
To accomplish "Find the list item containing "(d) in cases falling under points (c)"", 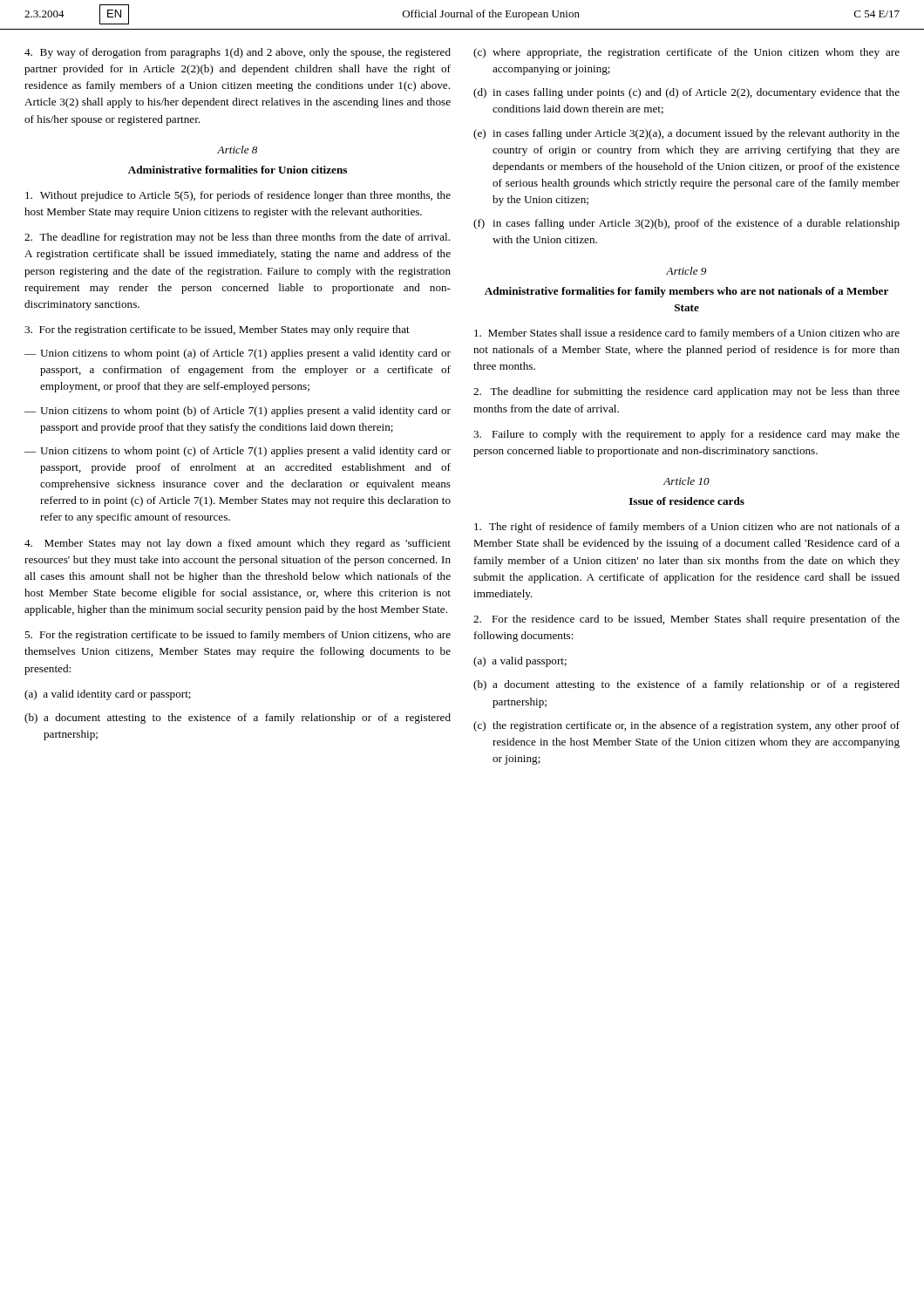I will (686, 101).
